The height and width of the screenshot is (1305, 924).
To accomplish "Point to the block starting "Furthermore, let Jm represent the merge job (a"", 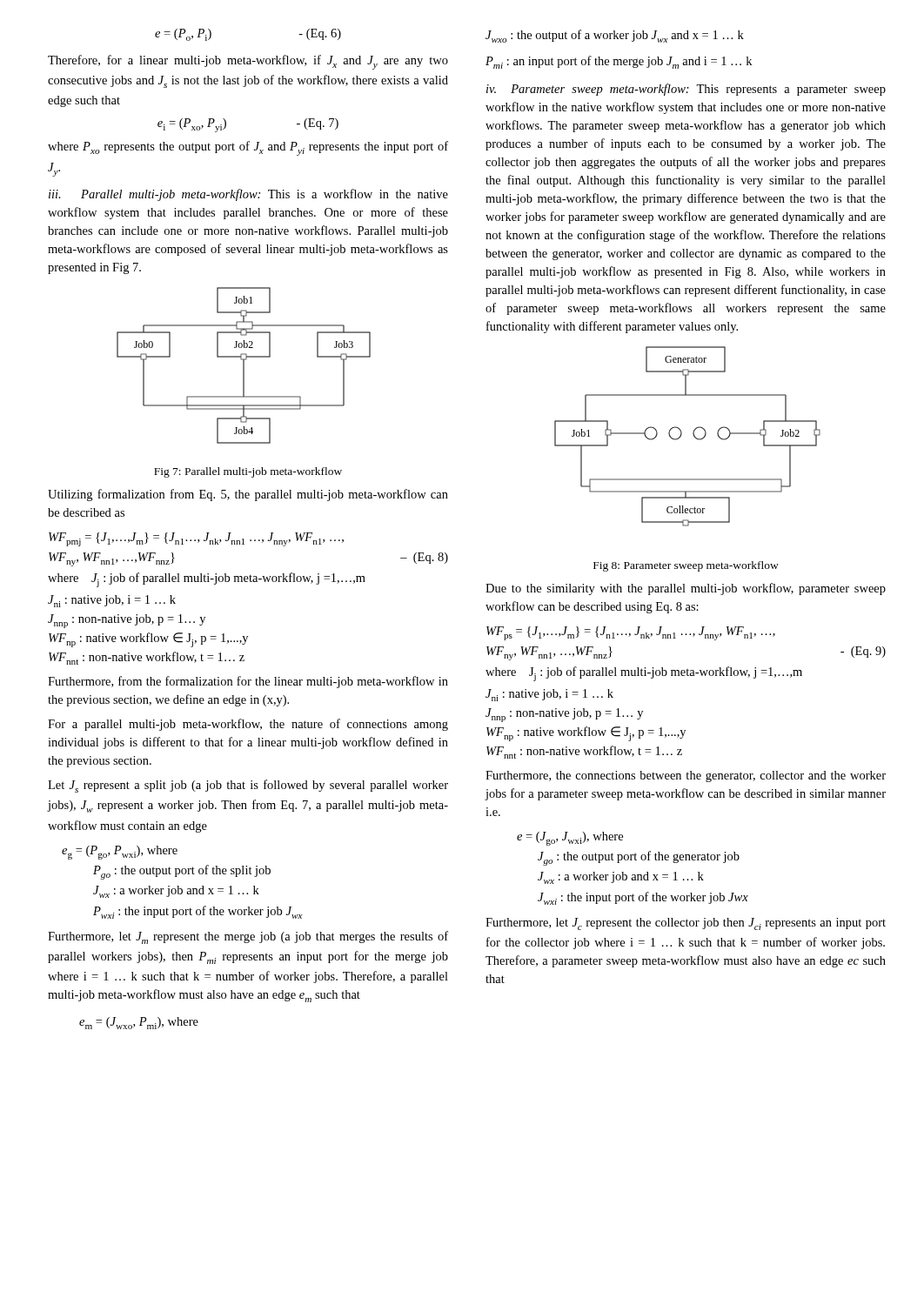I will tap(248, 967).
